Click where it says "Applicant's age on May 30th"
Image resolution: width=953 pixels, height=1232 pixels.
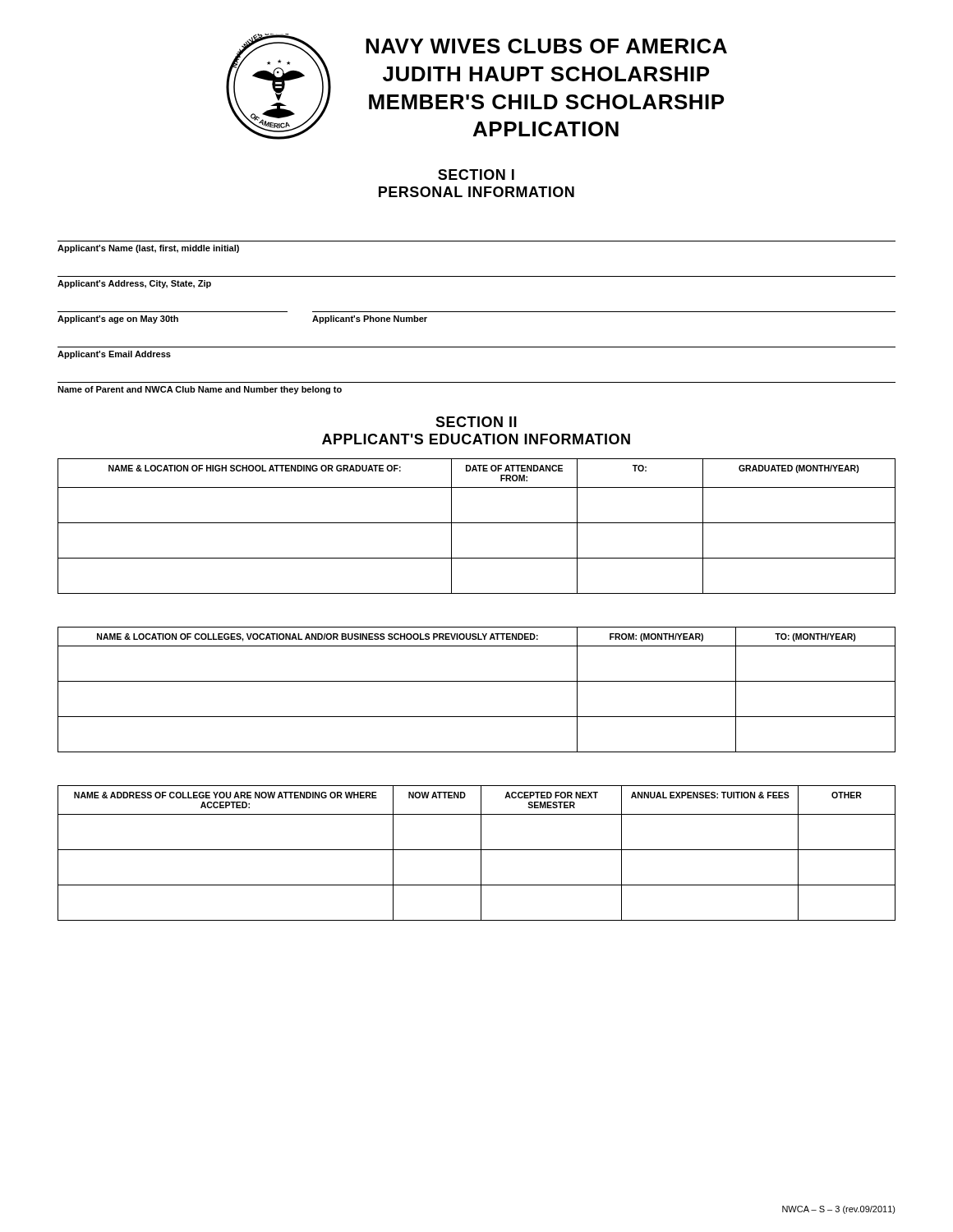click(x=172, y=310)
